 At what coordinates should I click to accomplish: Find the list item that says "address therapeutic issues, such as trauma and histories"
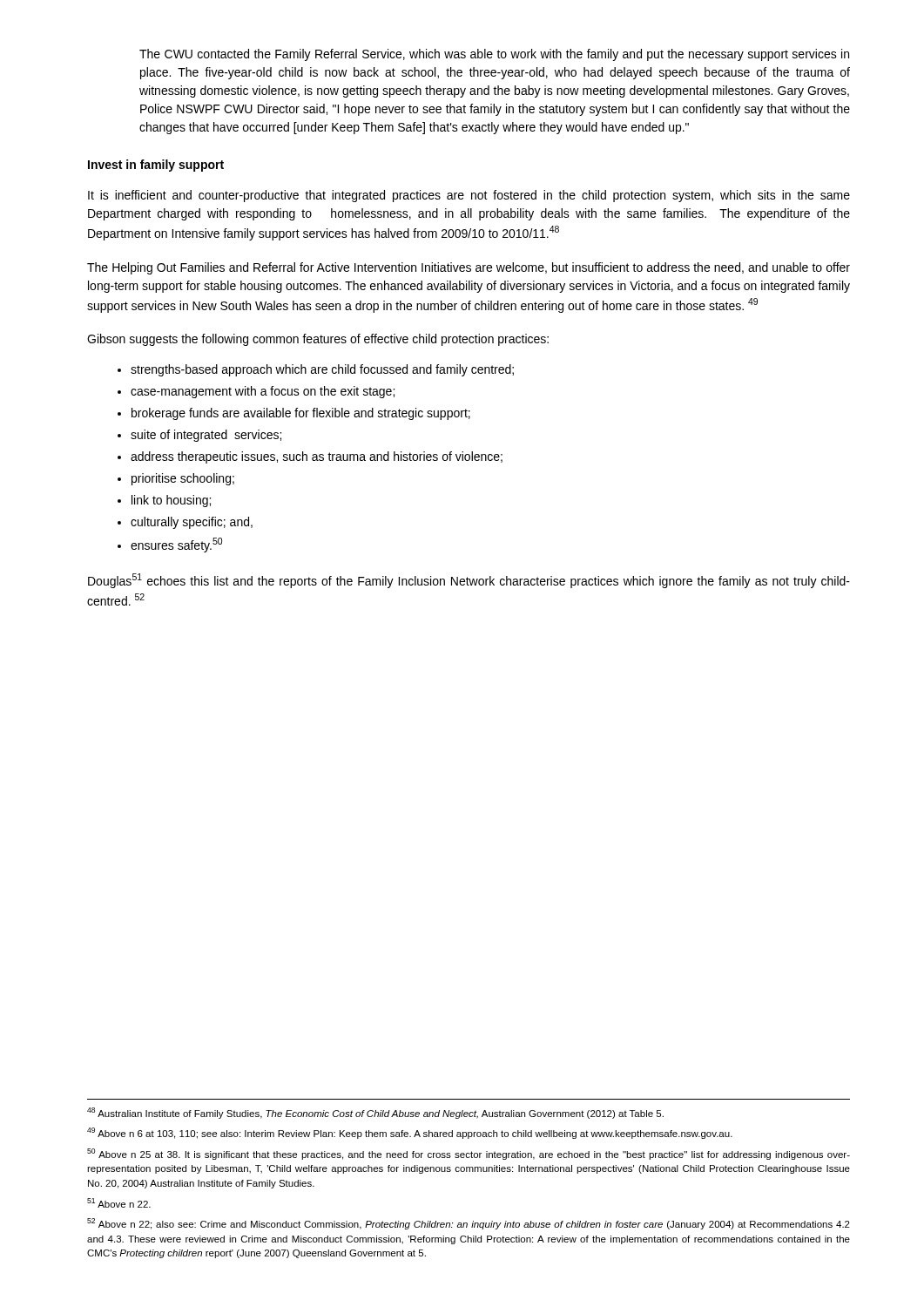point(317,457)
